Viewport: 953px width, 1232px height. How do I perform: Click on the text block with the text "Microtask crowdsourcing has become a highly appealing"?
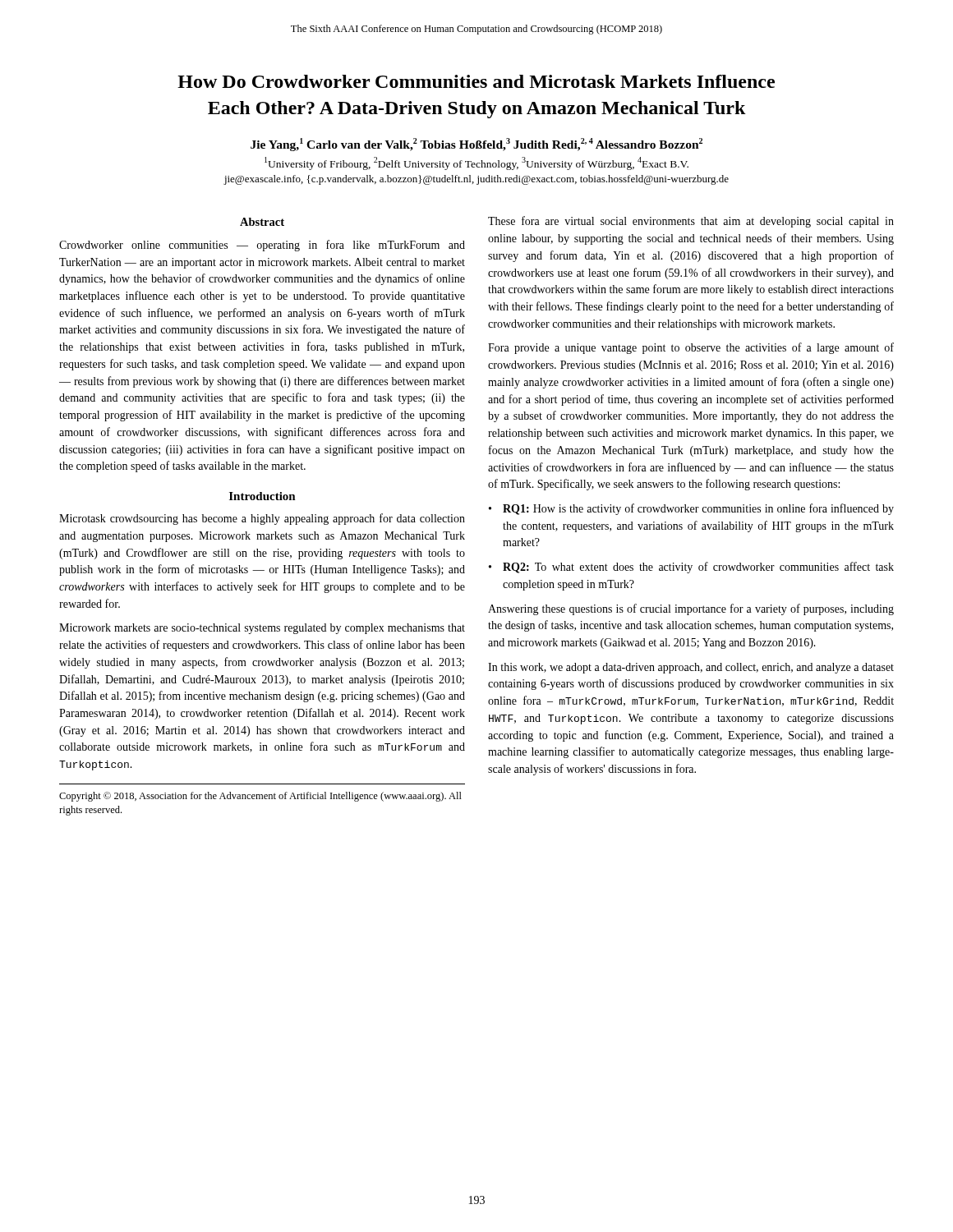coord(262,642)
